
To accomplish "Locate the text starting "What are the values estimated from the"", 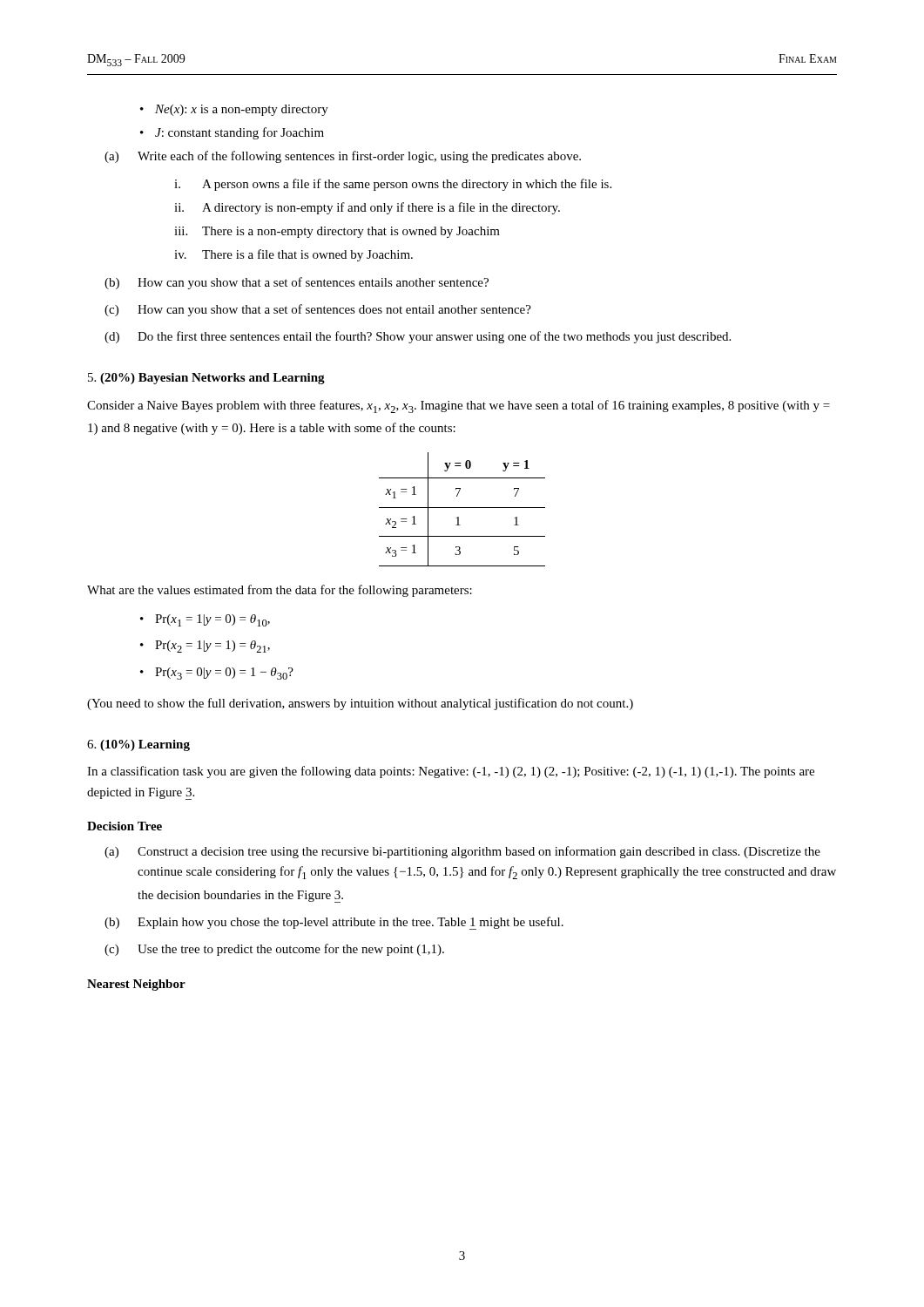I will pos(280,590).
